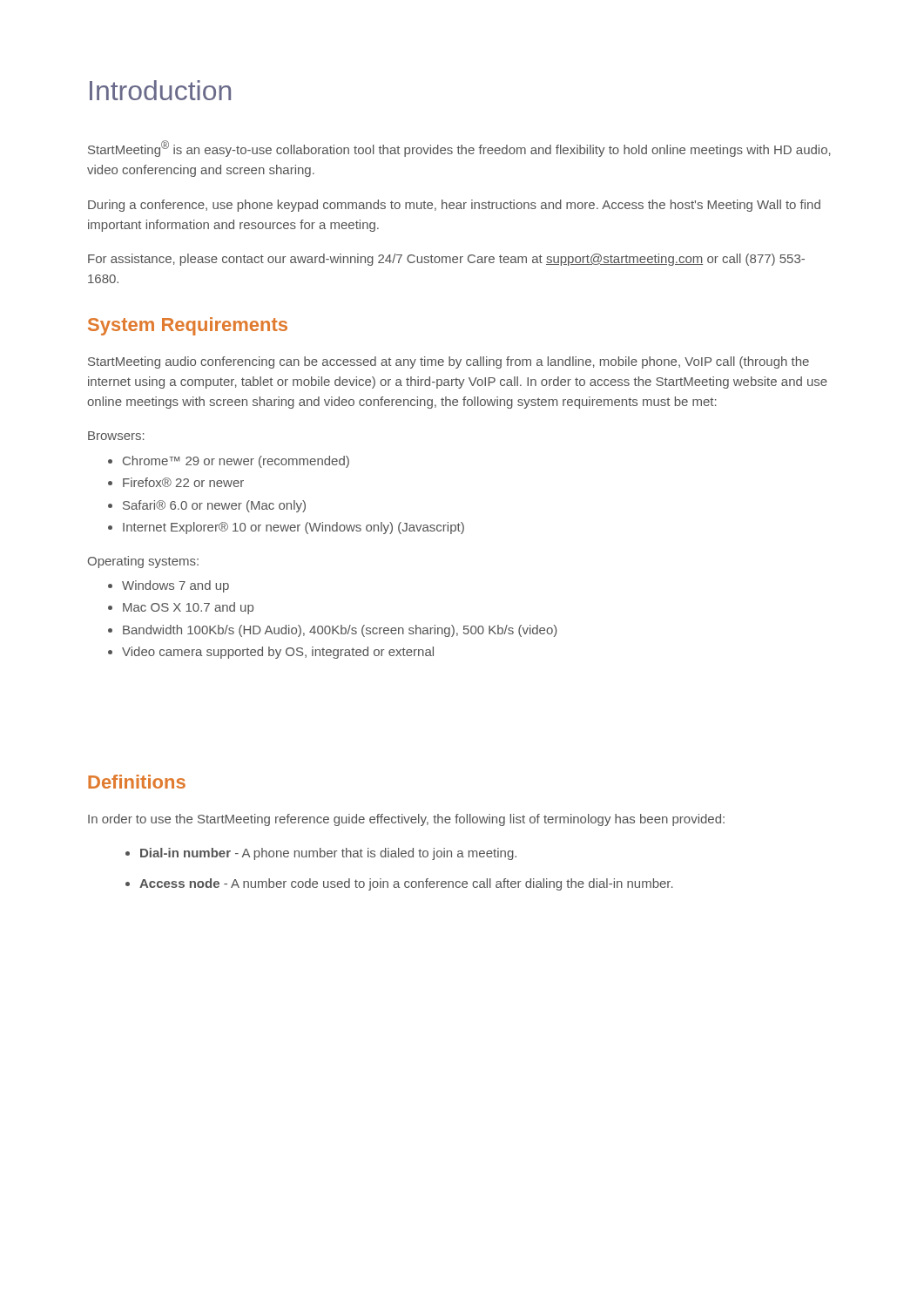Click on the text block that says "StartMeeting® is an easy-to-use collaboration tool"
The width and height of the screenshot is (924, 1307).
(x=462, y=159)
